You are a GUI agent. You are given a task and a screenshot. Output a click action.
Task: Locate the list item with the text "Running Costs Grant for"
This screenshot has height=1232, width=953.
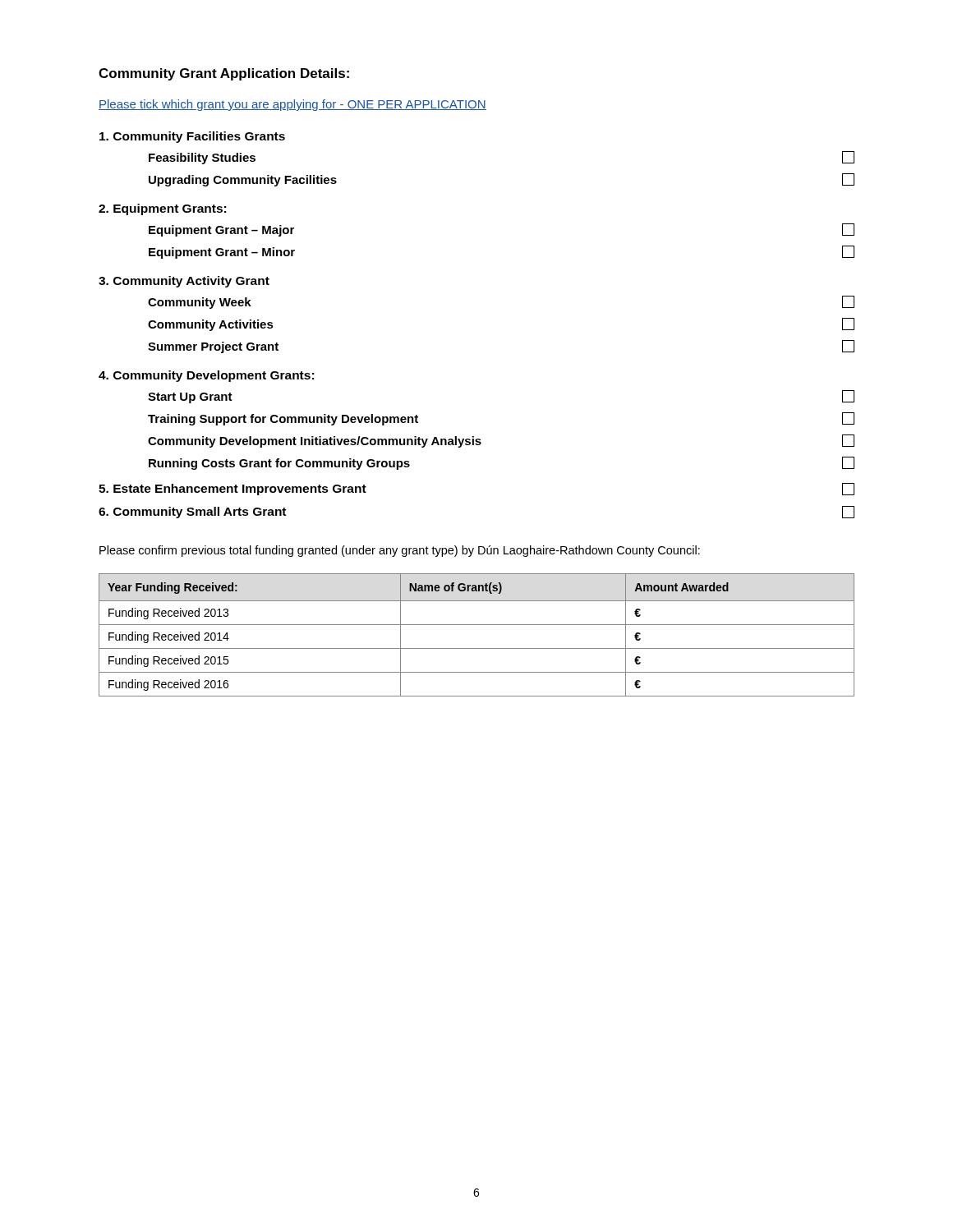click(281, 463)
